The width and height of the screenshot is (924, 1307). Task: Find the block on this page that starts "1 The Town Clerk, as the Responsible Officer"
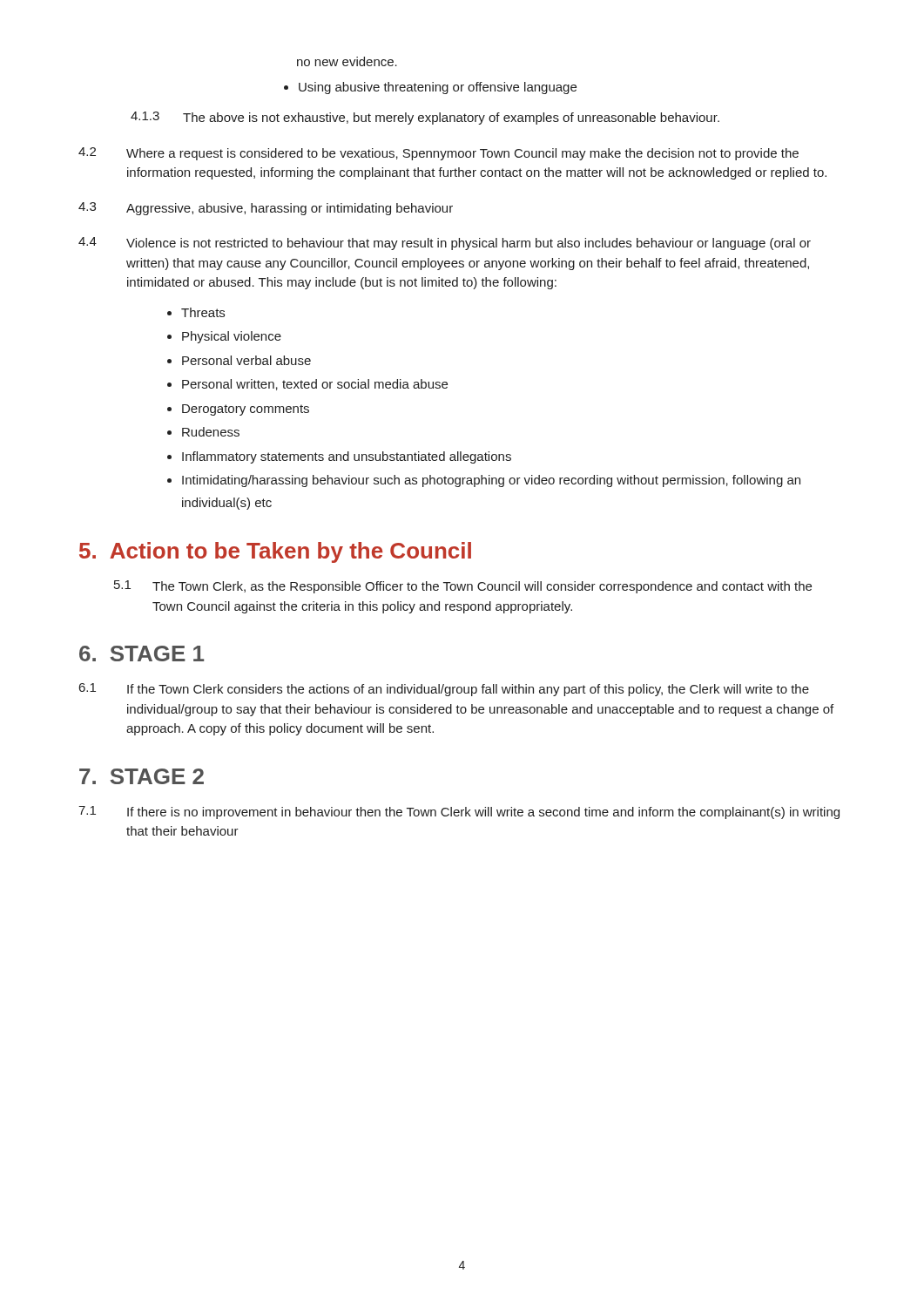[479, 596]
